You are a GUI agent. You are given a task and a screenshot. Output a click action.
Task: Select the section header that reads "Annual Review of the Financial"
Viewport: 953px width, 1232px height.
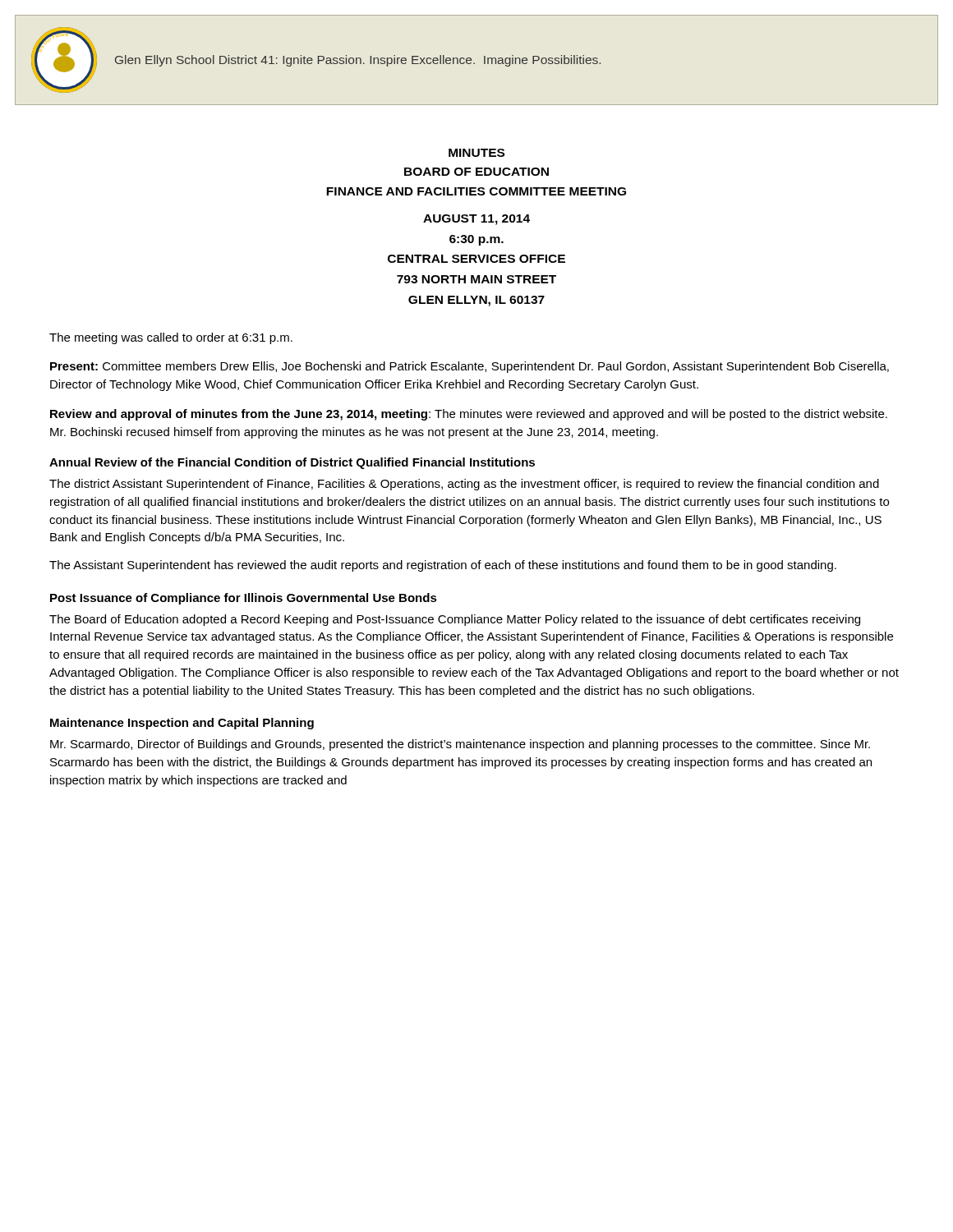pos(292,462)
